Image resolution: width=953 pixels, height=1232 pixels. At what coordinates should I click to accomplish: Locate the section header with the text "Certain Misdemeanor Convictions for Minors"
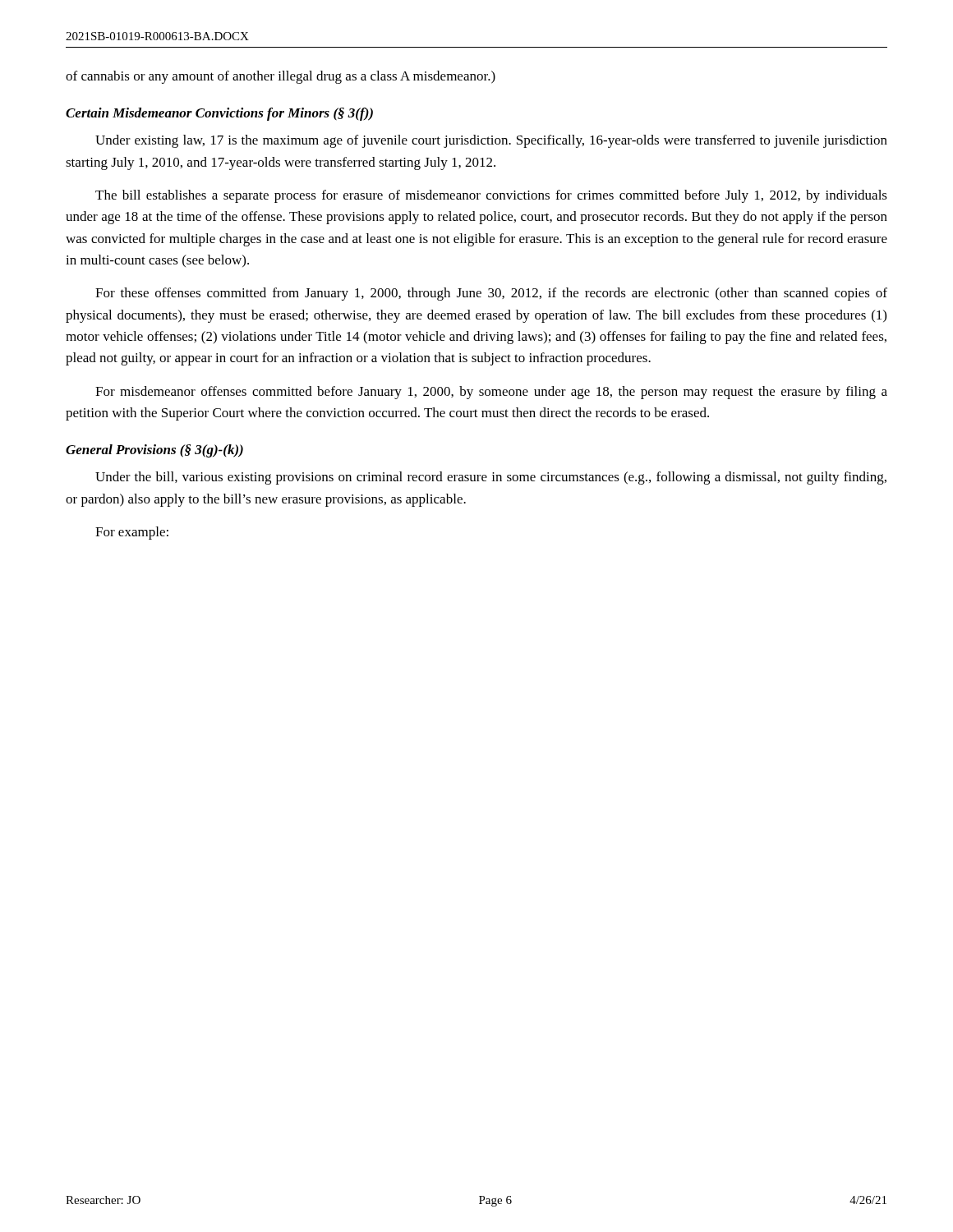[x=220, y=113]
